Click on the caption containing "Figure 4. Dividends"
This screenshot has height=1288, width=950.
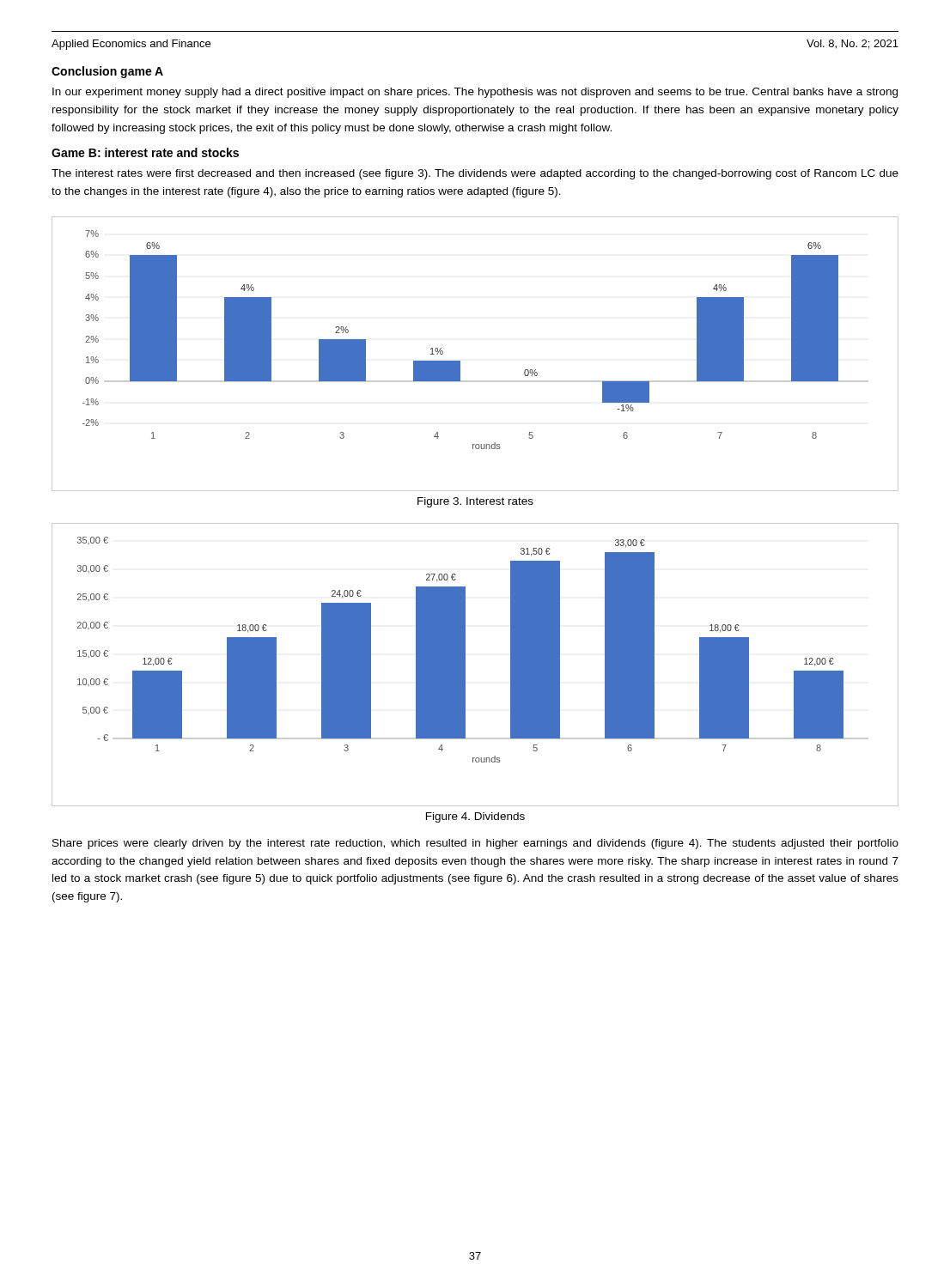click(475, 816)
